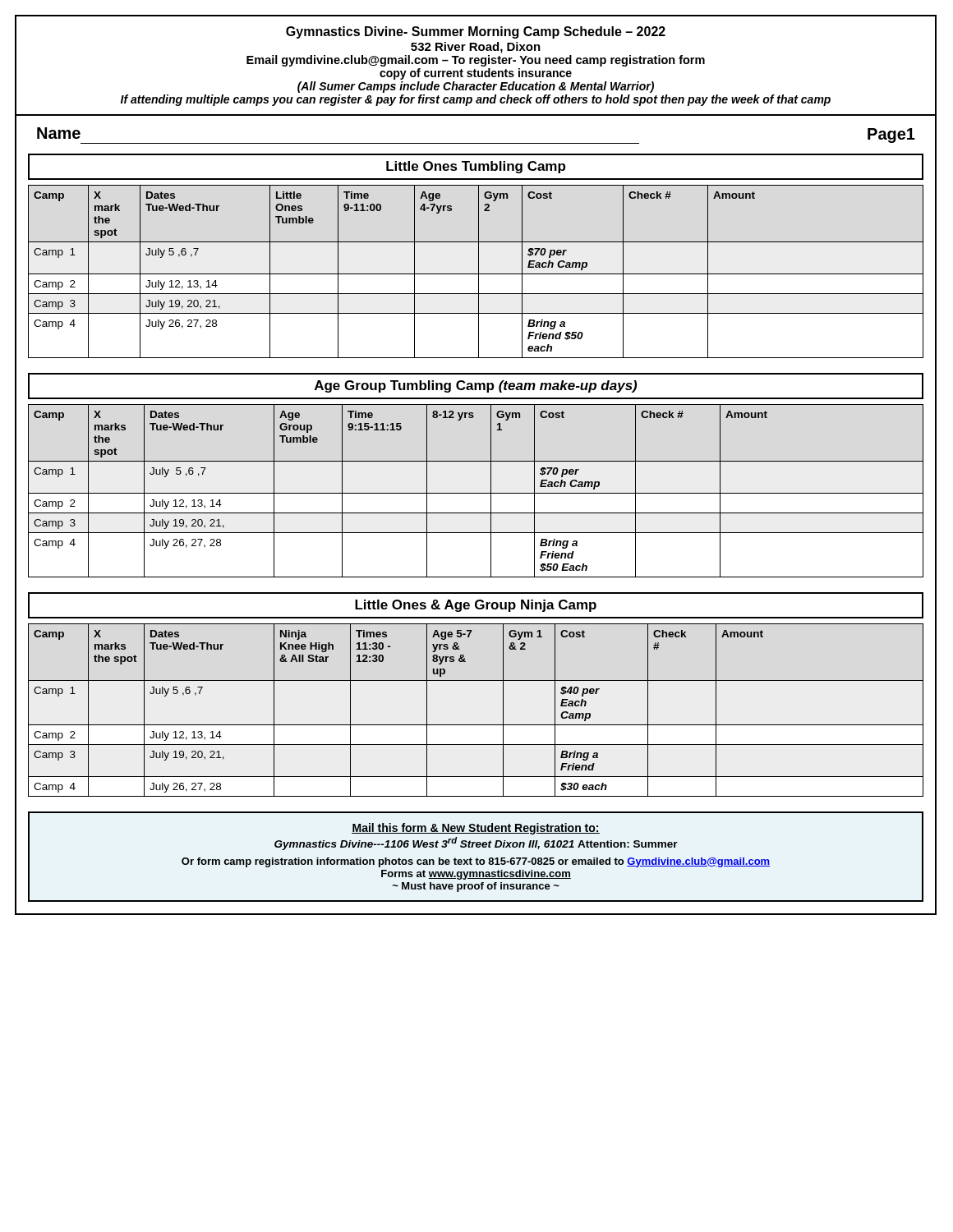Select the region starting "Little Ones &"
The width and height of the screenshot is (953, 1232).
click(476, 605)
